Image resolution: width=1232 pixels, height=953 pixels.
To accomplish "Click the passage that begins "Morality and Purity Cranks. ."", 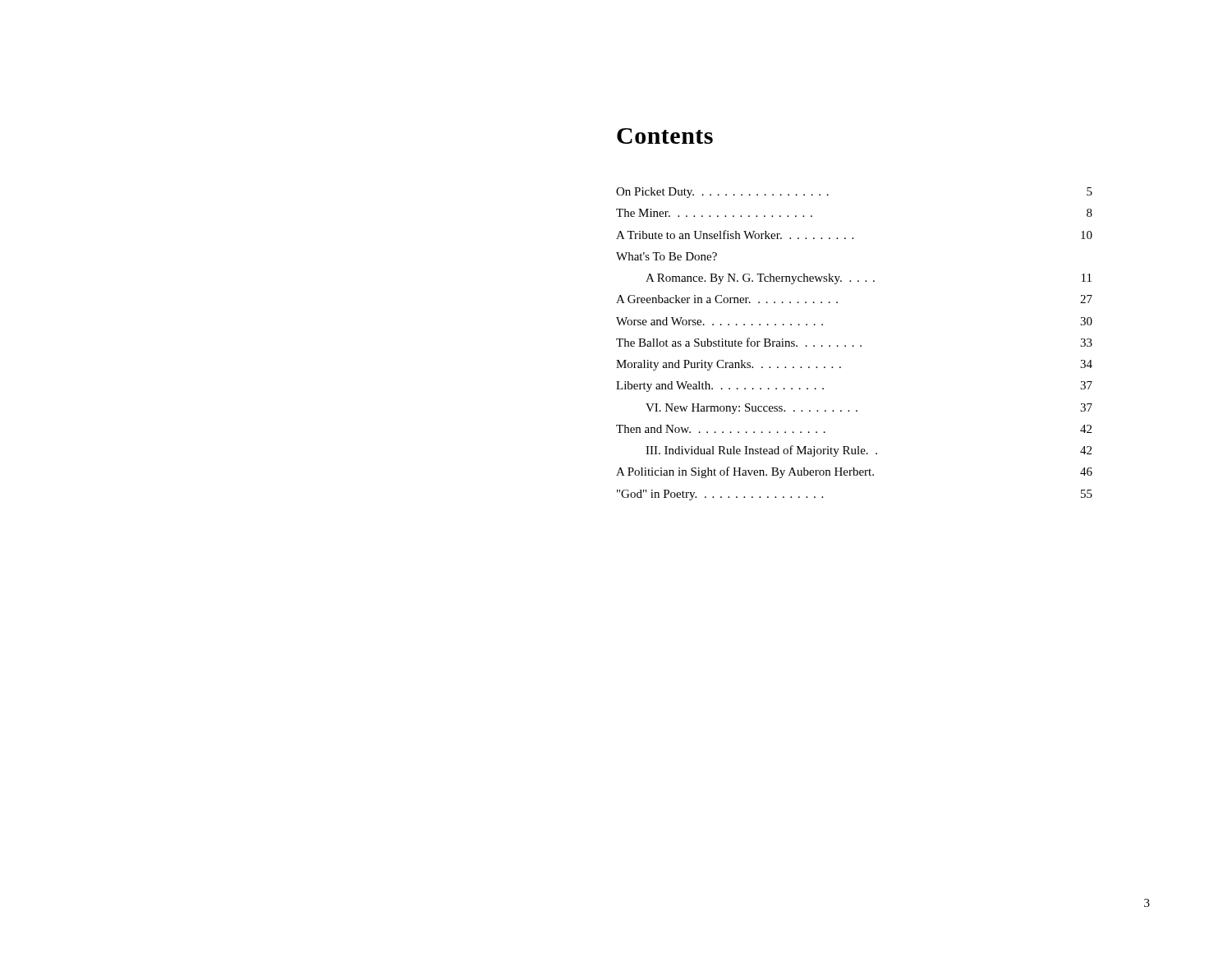I will coord(678,365).
